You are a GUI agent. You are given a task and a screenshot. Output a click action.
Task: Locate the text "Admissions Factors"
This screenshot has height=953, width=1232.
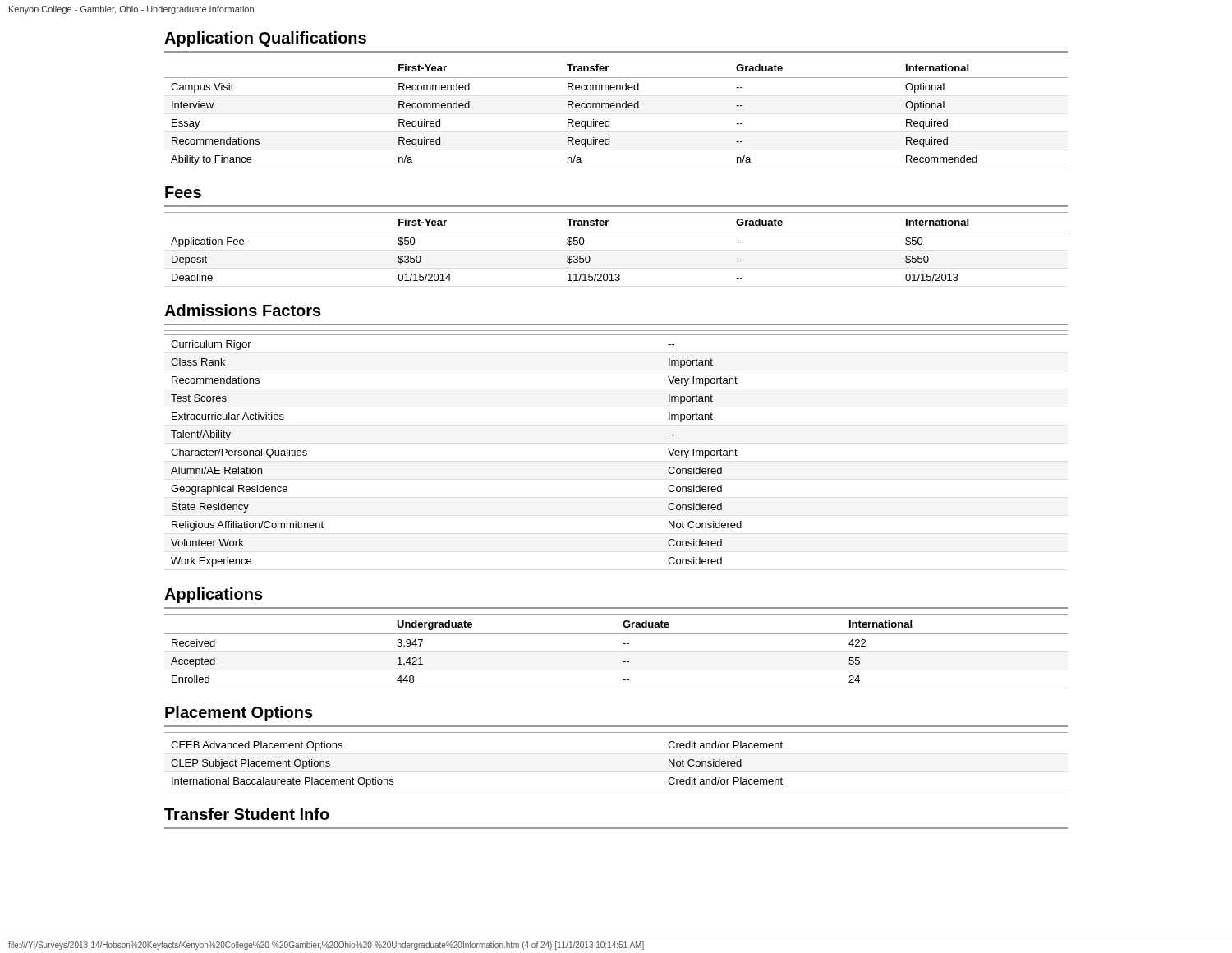[243, 310]
